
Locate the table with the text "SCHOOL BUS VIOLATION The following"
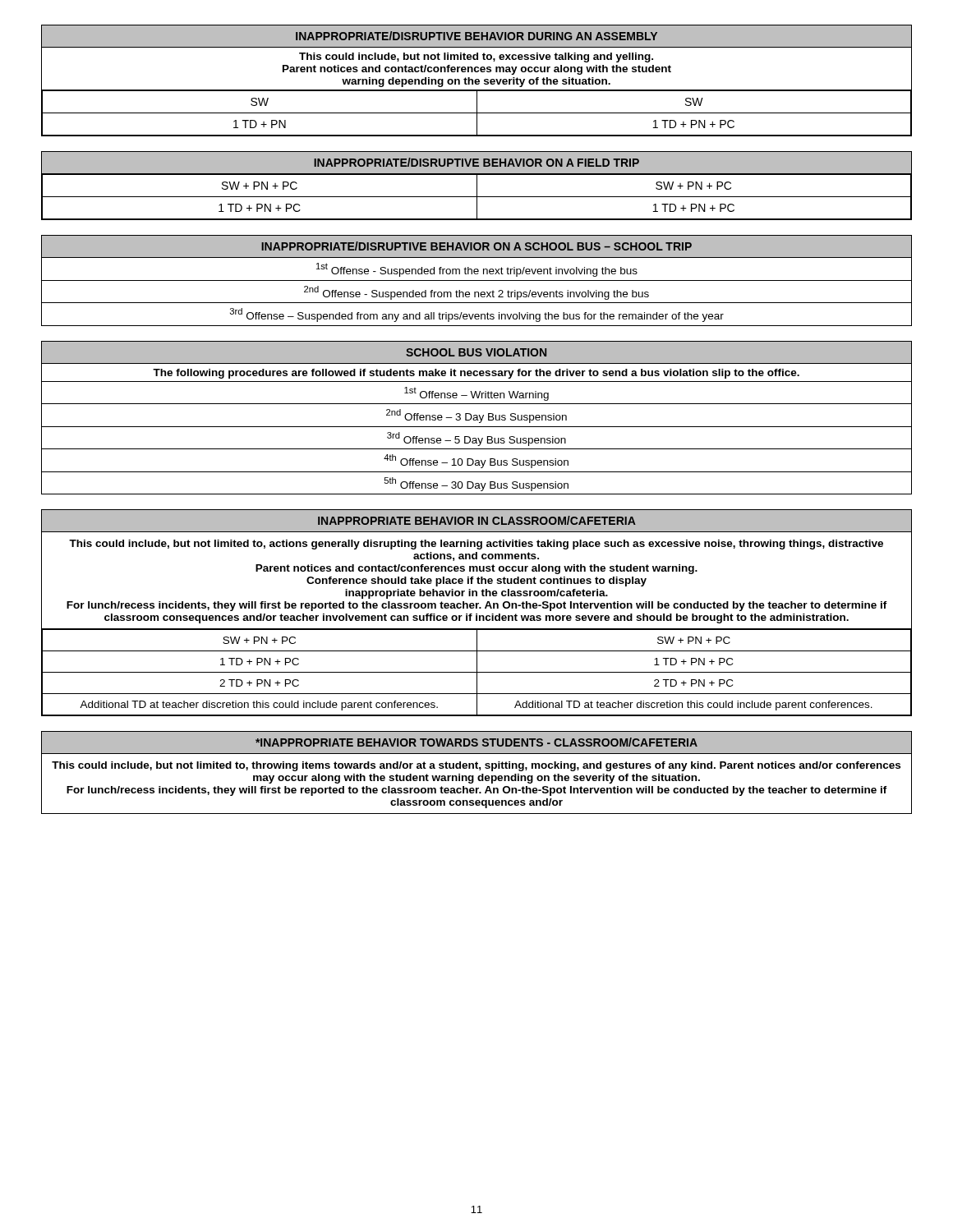click(x=476, y=417)
